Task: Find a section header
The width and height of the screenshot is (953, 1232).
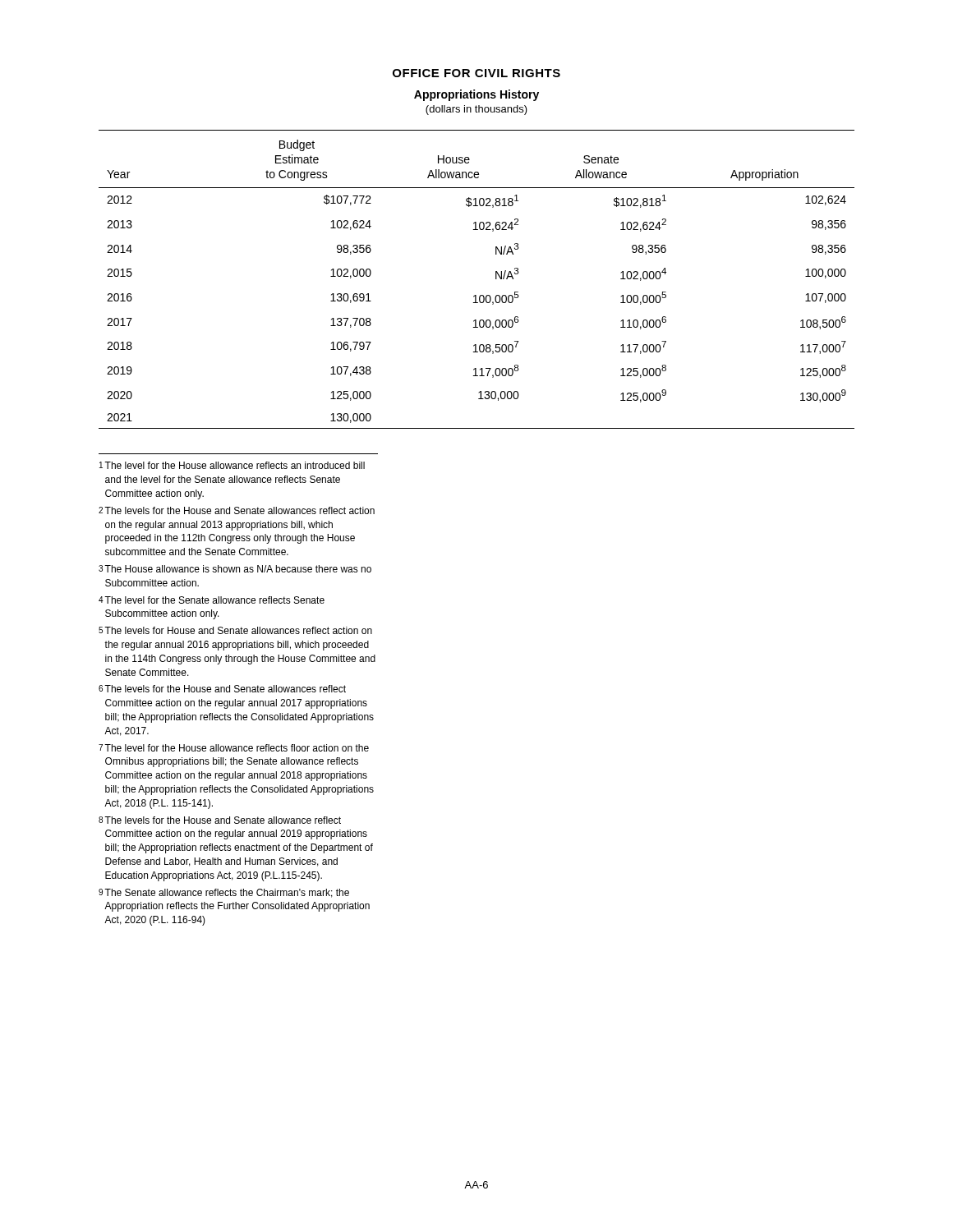Action: [476, 101]
